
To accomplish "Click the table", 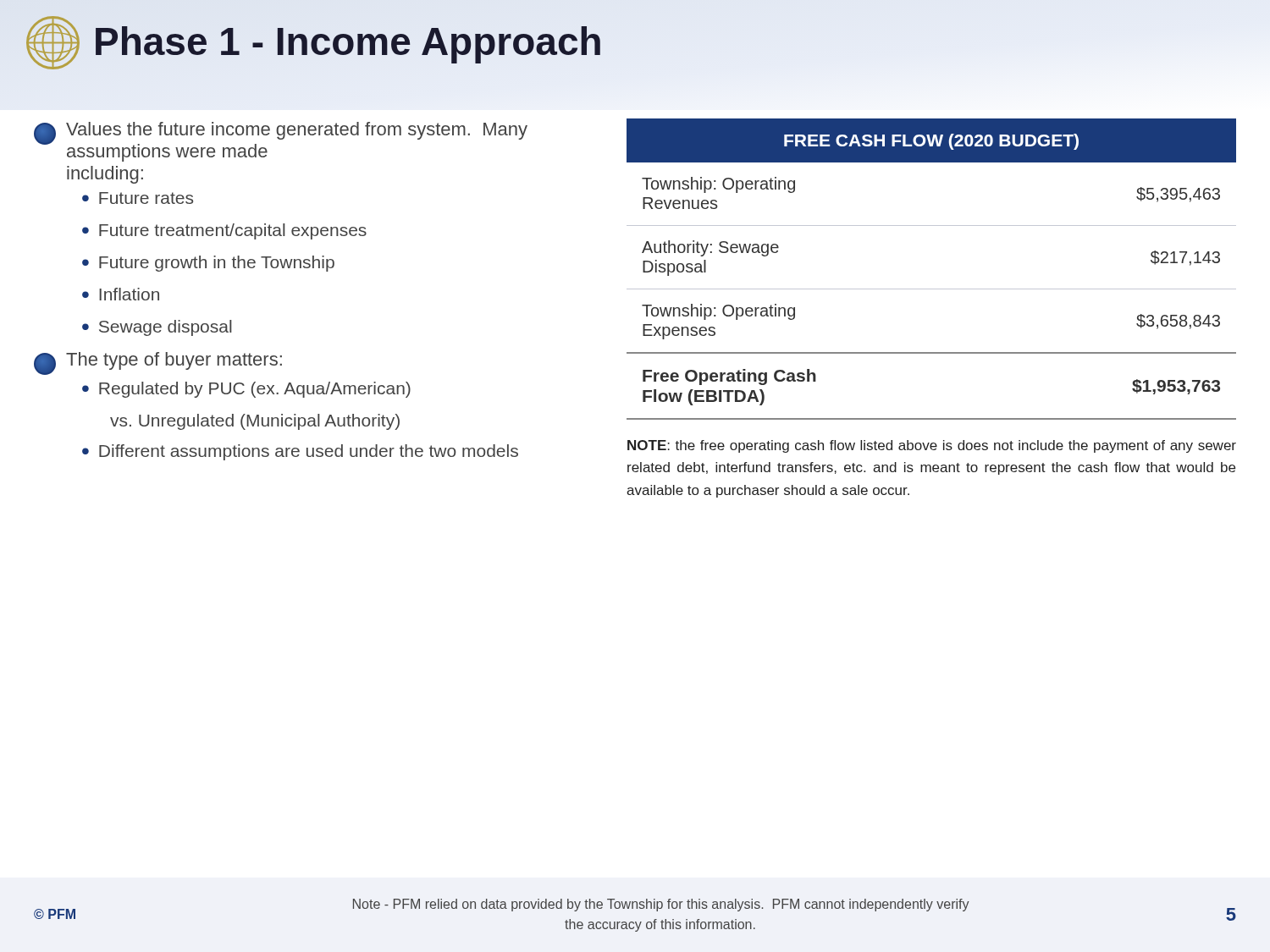I will (931, 269).
